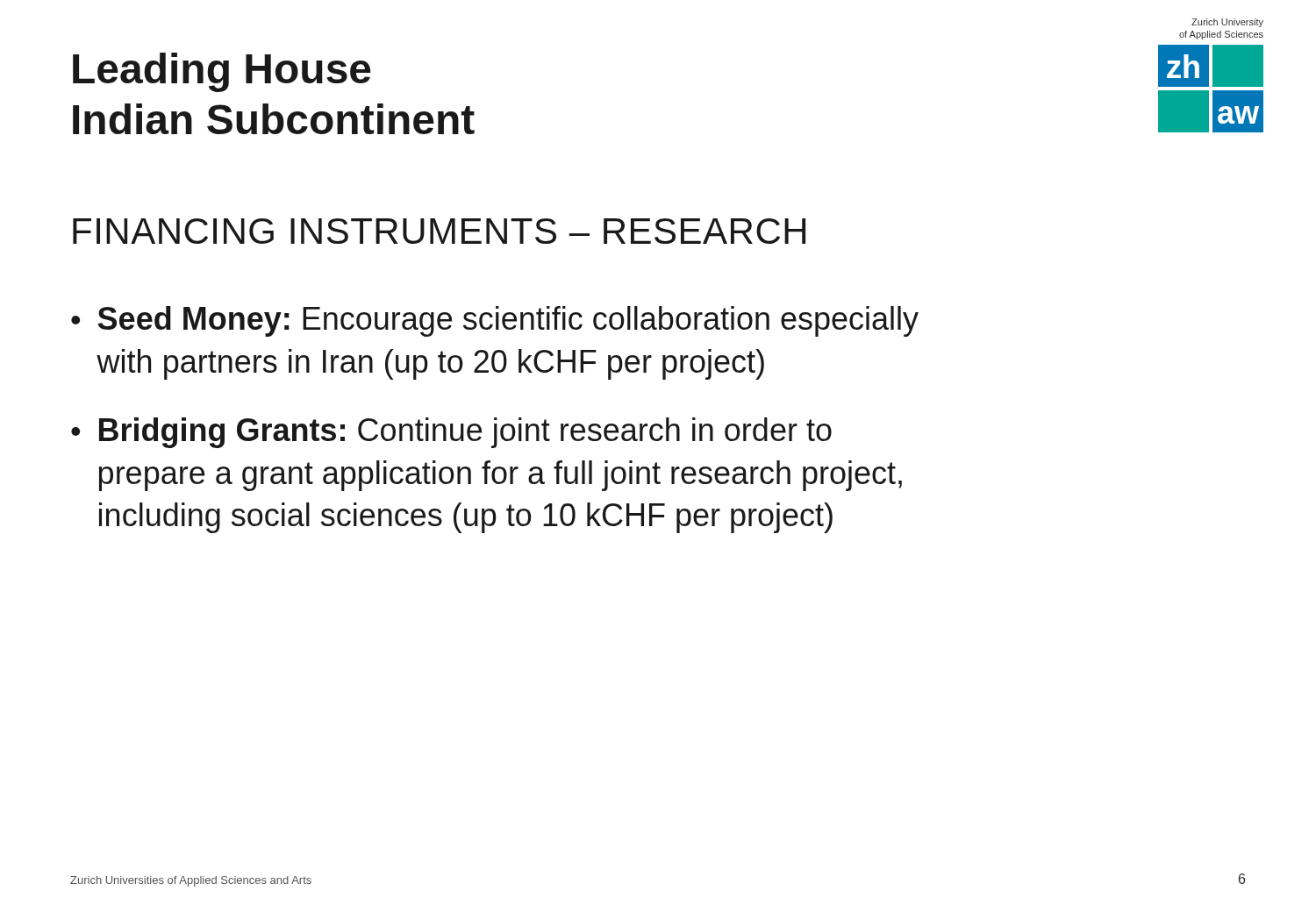Click on the logo

coord(1211,74)
